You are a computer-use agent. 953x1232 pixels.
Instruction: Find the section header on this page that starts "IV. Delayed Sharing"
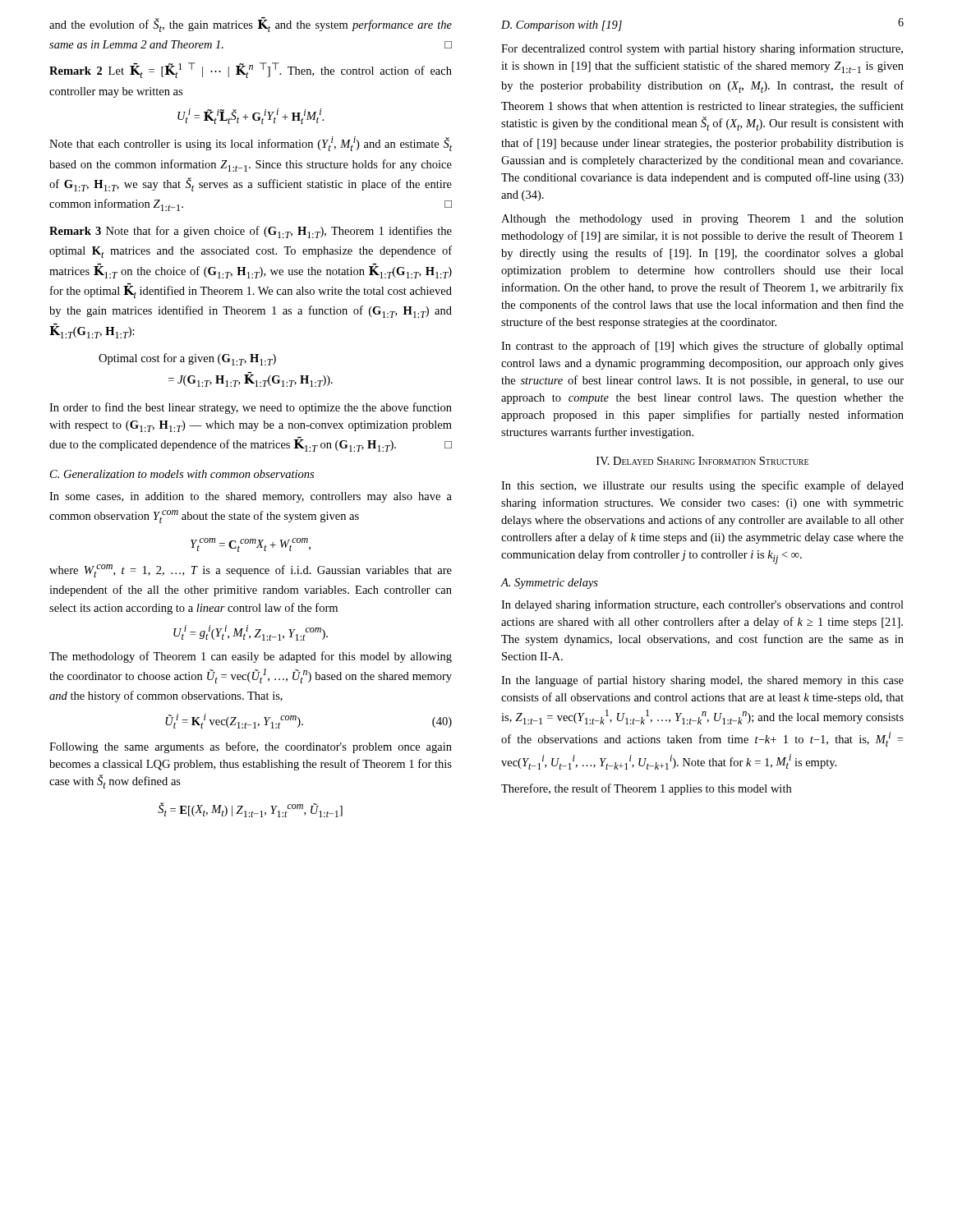click(702, 462)
